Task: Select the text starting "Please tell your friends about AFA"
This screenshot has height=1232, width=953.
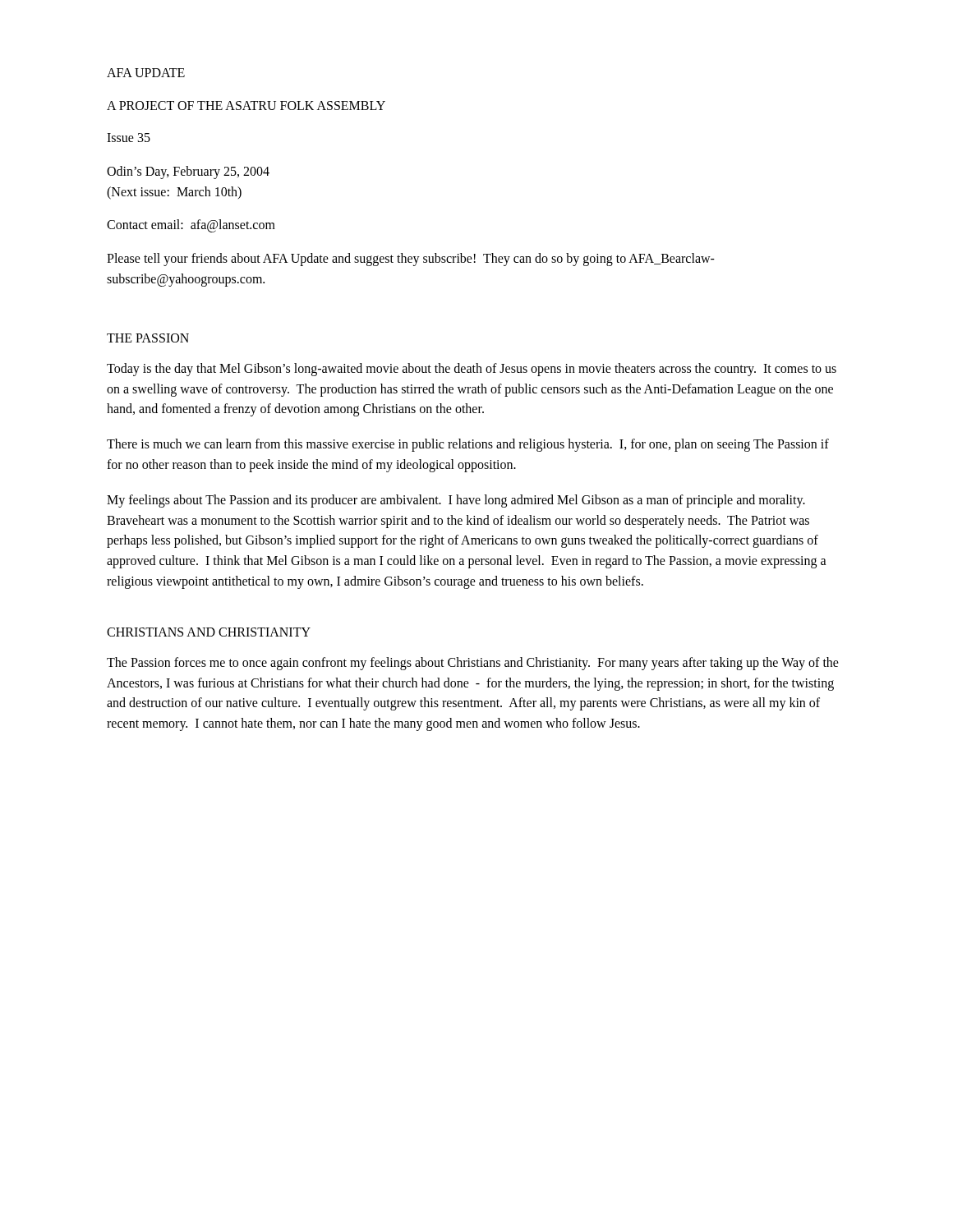Action: 411,269
